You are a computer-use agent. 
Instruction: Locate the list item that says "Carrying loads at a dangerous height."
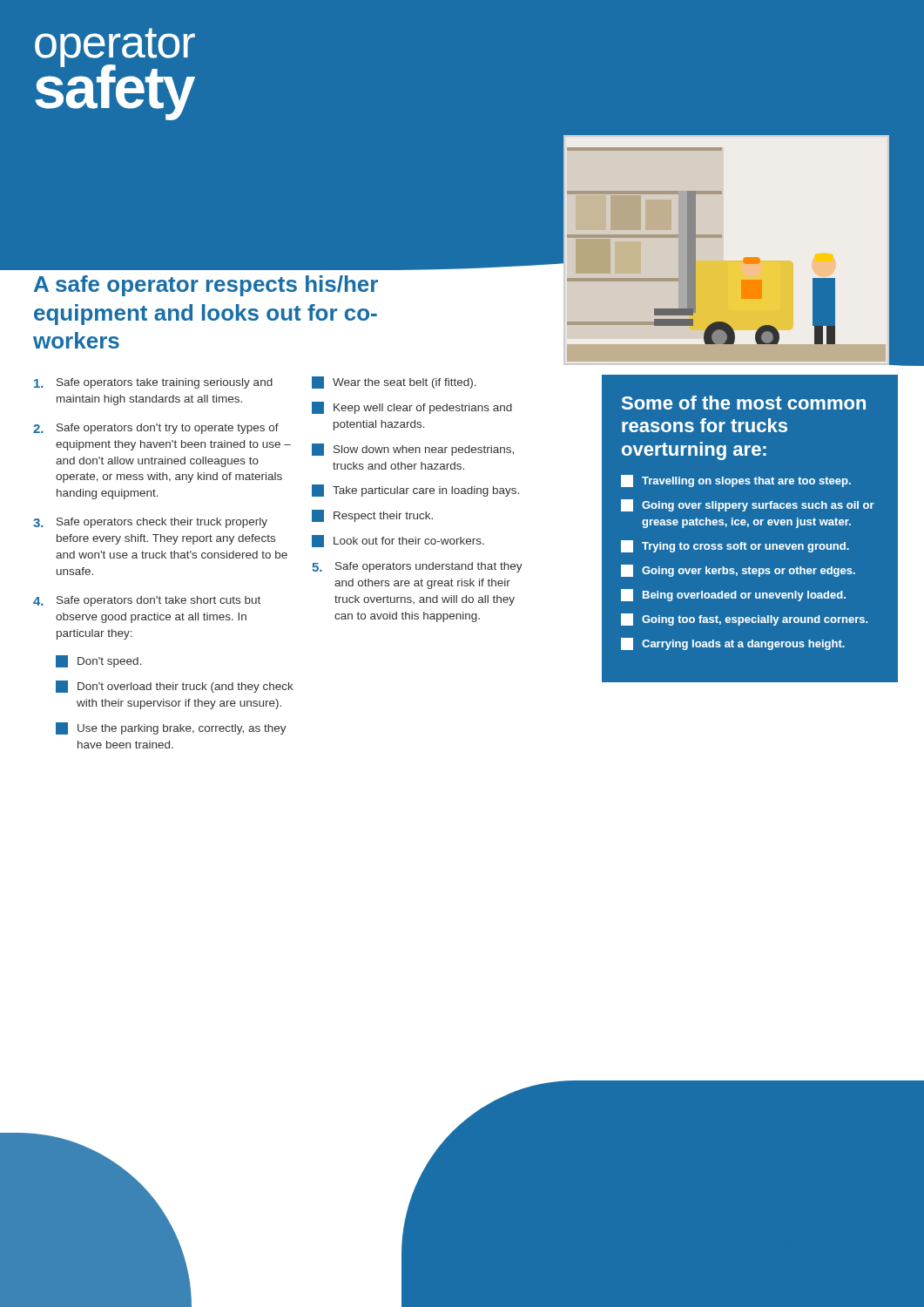(733, 644)
